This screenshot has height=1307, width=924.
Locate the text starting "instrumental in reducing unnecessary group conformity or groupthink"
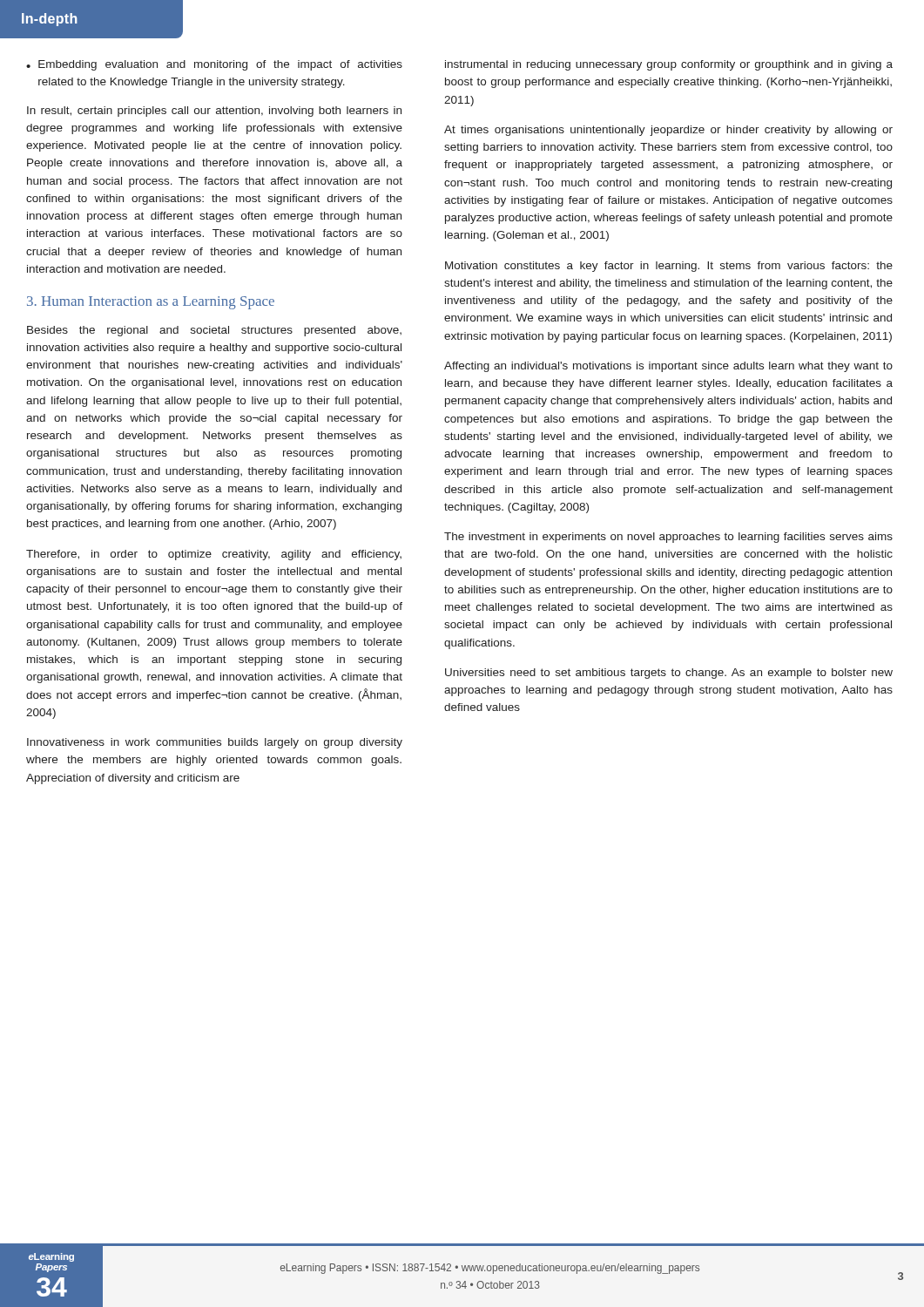[668, 82]
